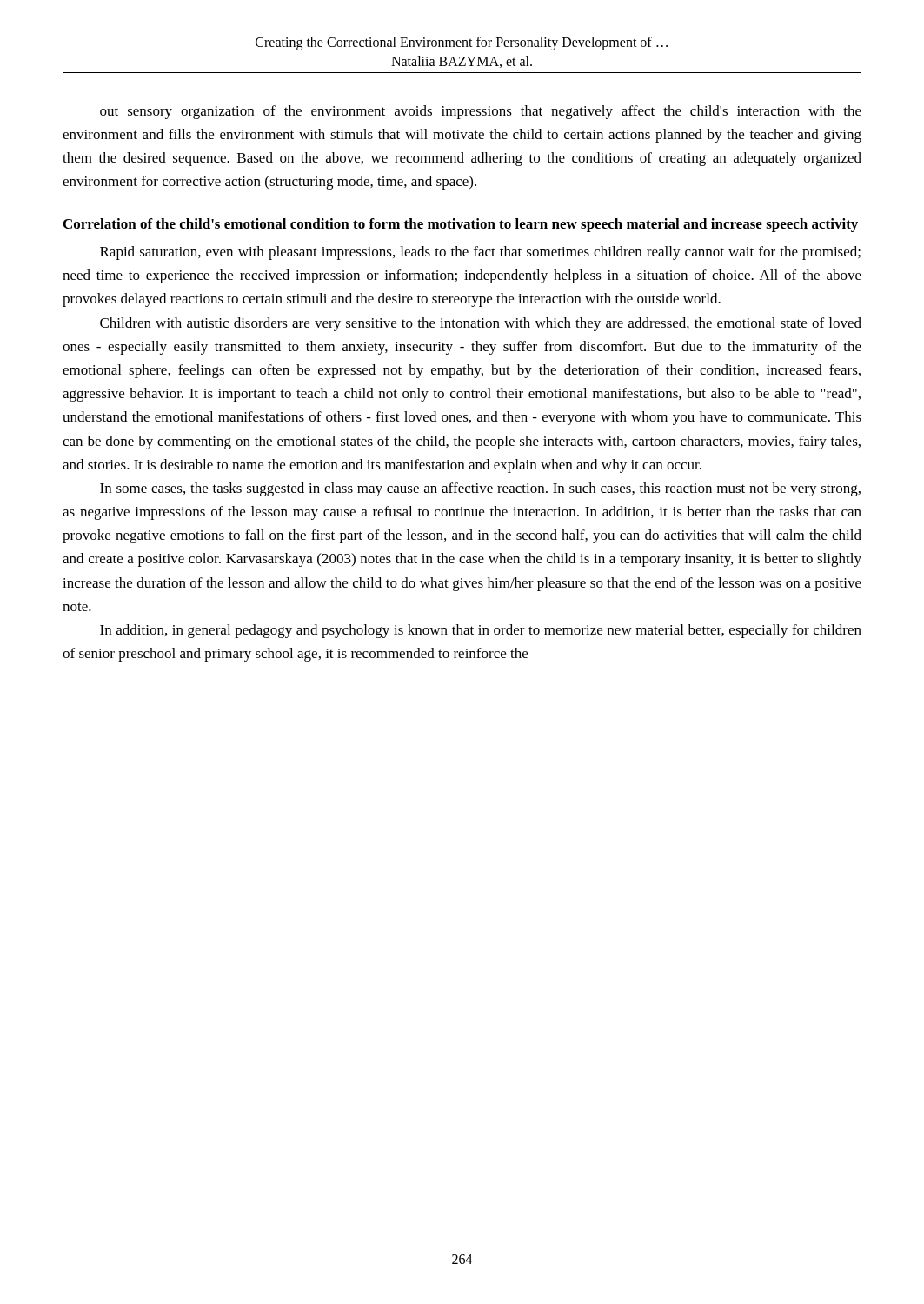The width and height of the screenshot is (924, 1304).
Task: Click on the block starting "In some cases, the tasks suggested in class"
Action: (462, 547)
